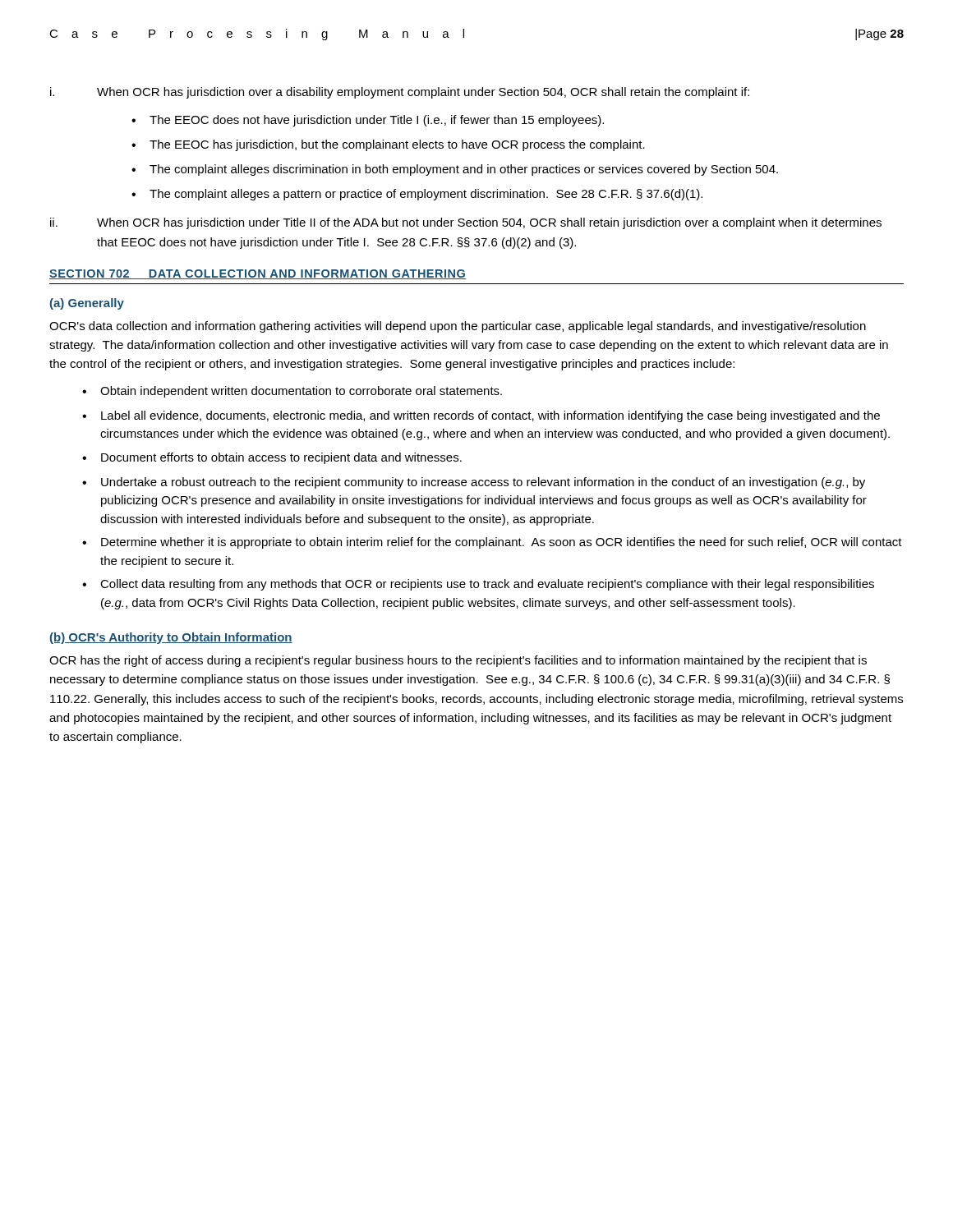Click on the list item that says "Obtain independent written"
The image size is (953, 1232).
click(302, 391)
